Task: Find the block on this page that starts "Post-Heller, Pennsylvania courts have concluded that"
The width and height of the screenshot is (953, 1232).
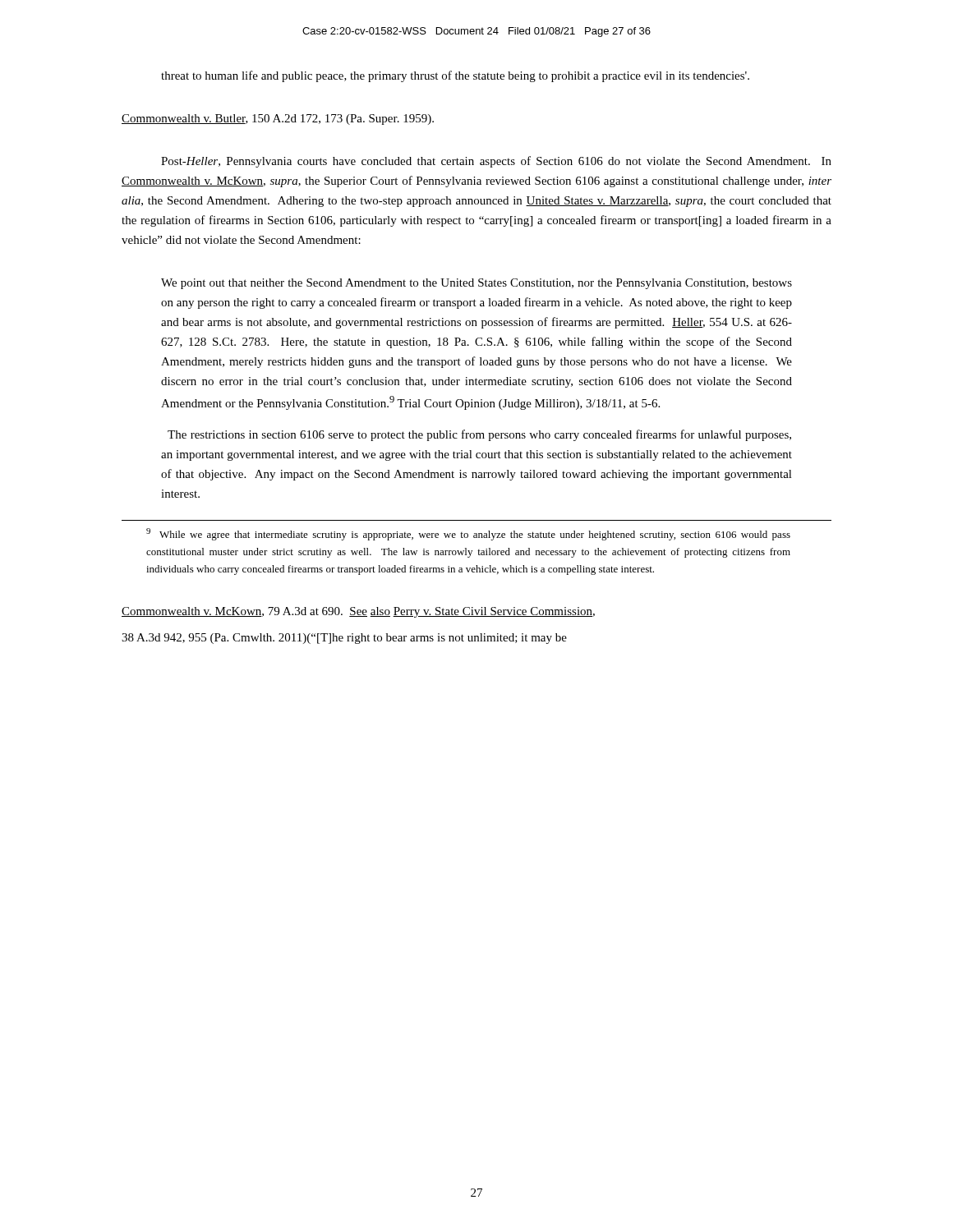Action: pyautogui.click(x=476, y=200)
